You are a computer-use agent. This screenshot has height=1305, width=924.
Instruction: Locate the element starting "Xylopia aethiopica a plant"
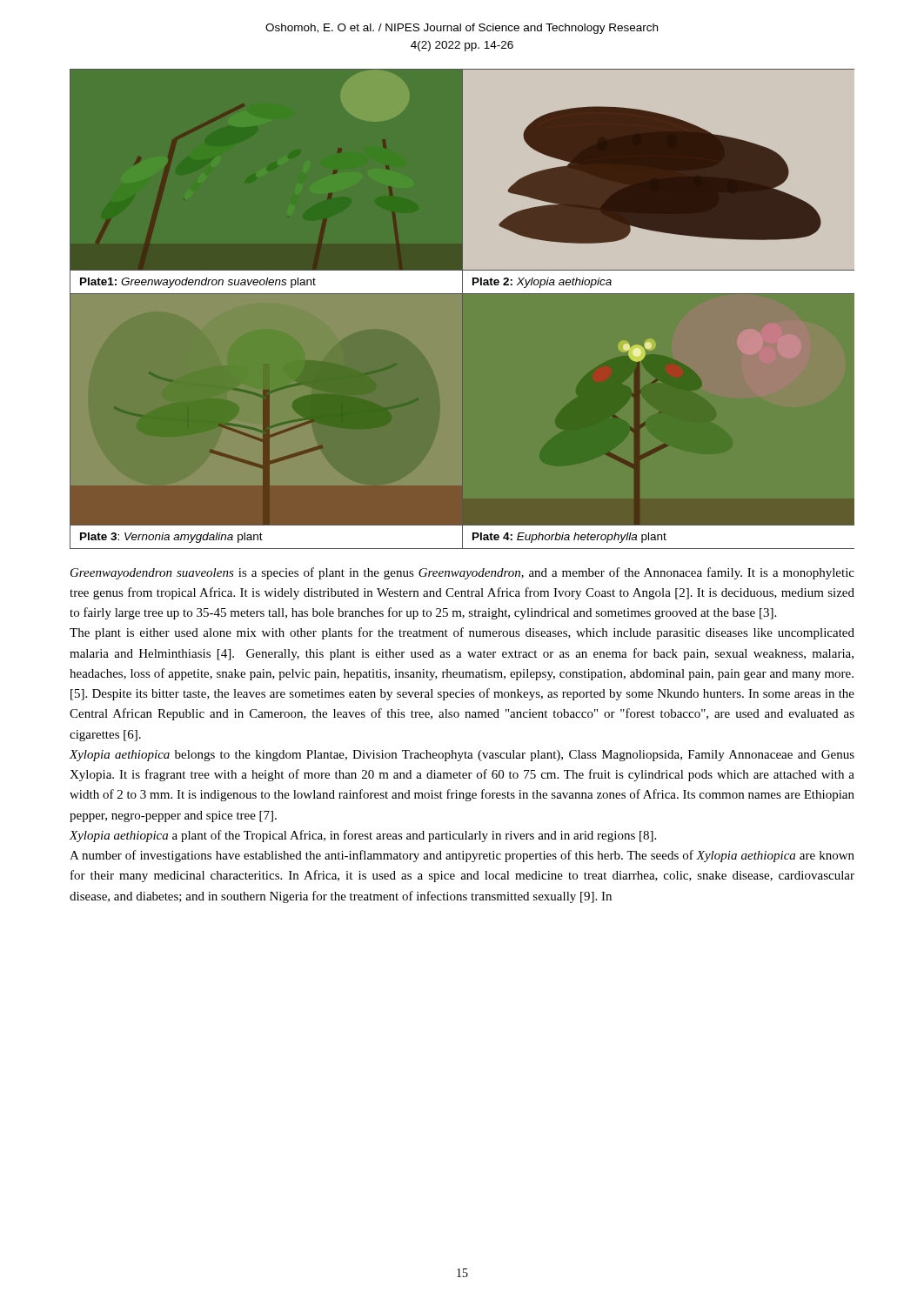click(x=462, y=836)
